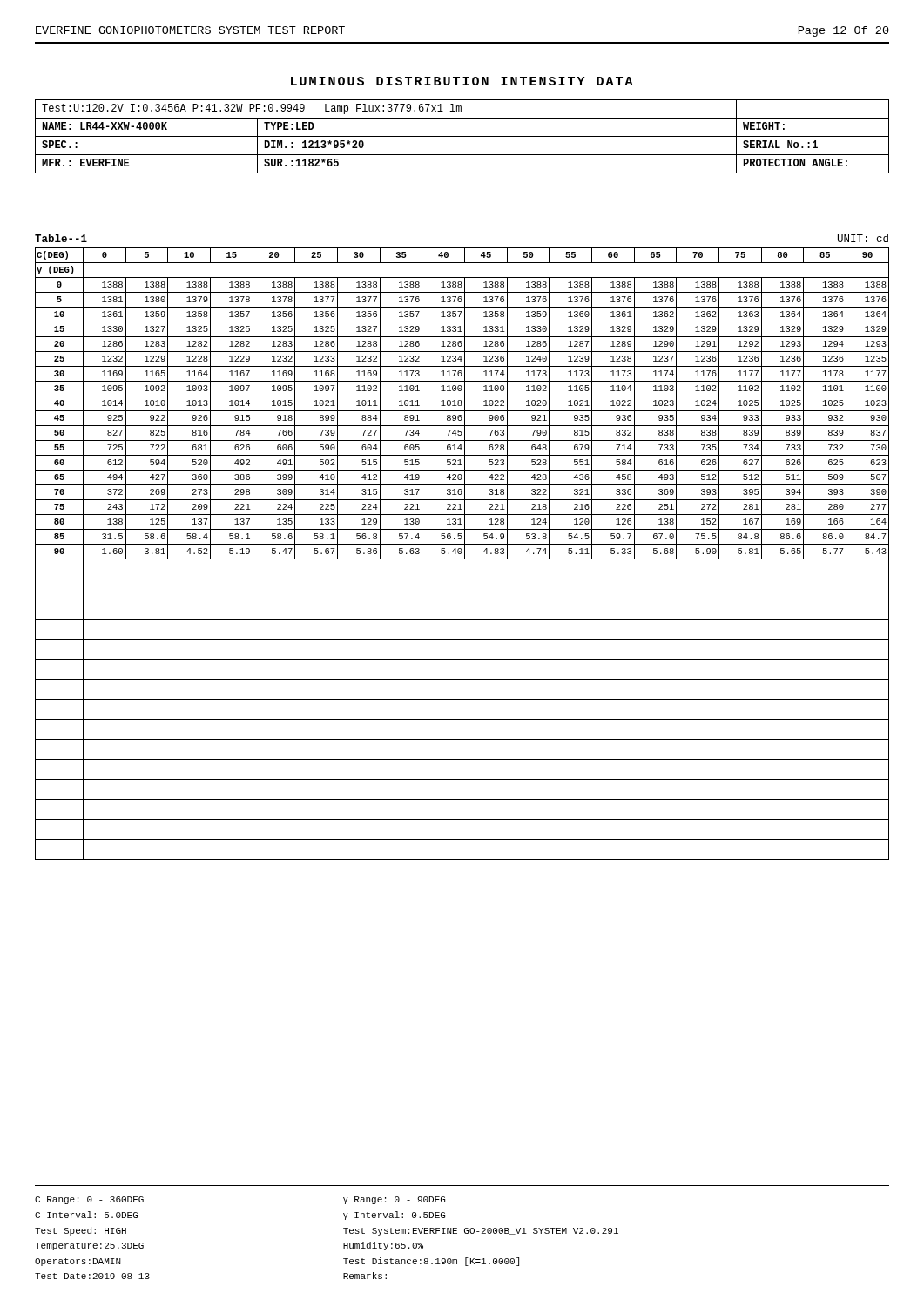924x1307 pixels.
Task: Click on the table containing "SERIAL No.:1"
Action: coord(462,136)
